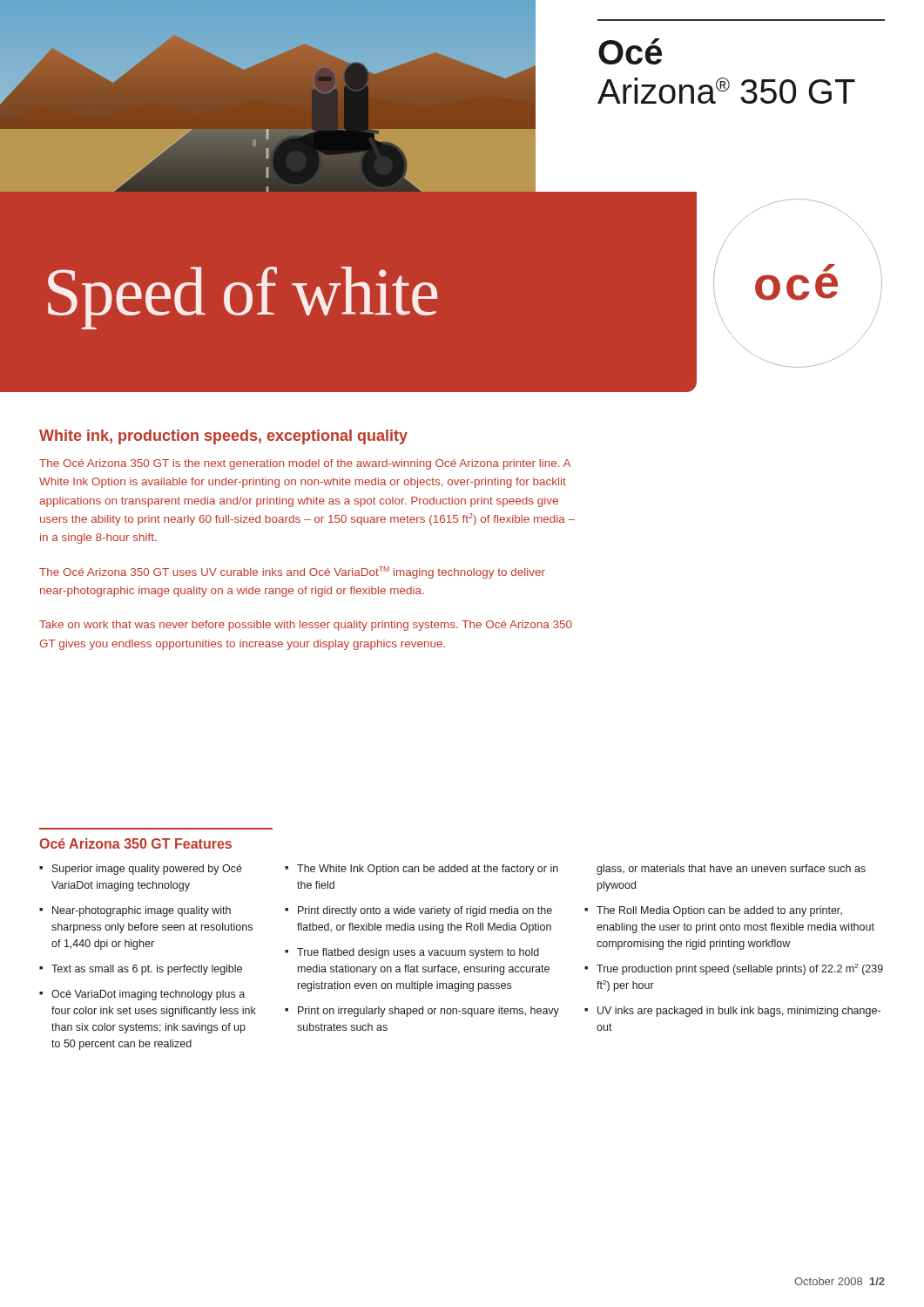Viewport: 924px width, 1307px height.
Task: Find the list item that says "■True flatbed design uses a vacuum system"
Action: click(x=417, y=968)
